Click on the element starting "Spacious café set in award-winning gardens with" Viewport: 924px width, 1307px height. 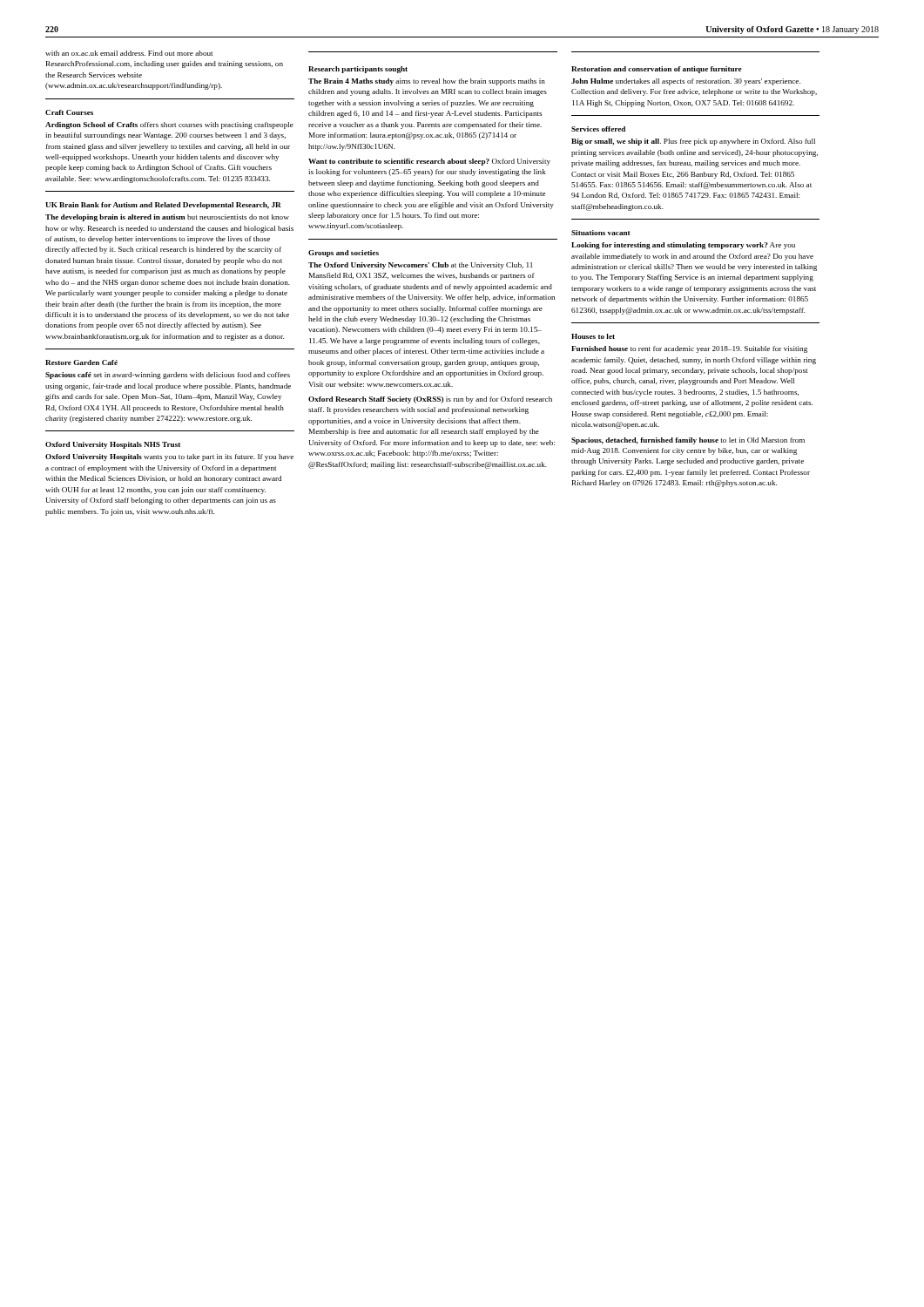(x=170, y=397)
